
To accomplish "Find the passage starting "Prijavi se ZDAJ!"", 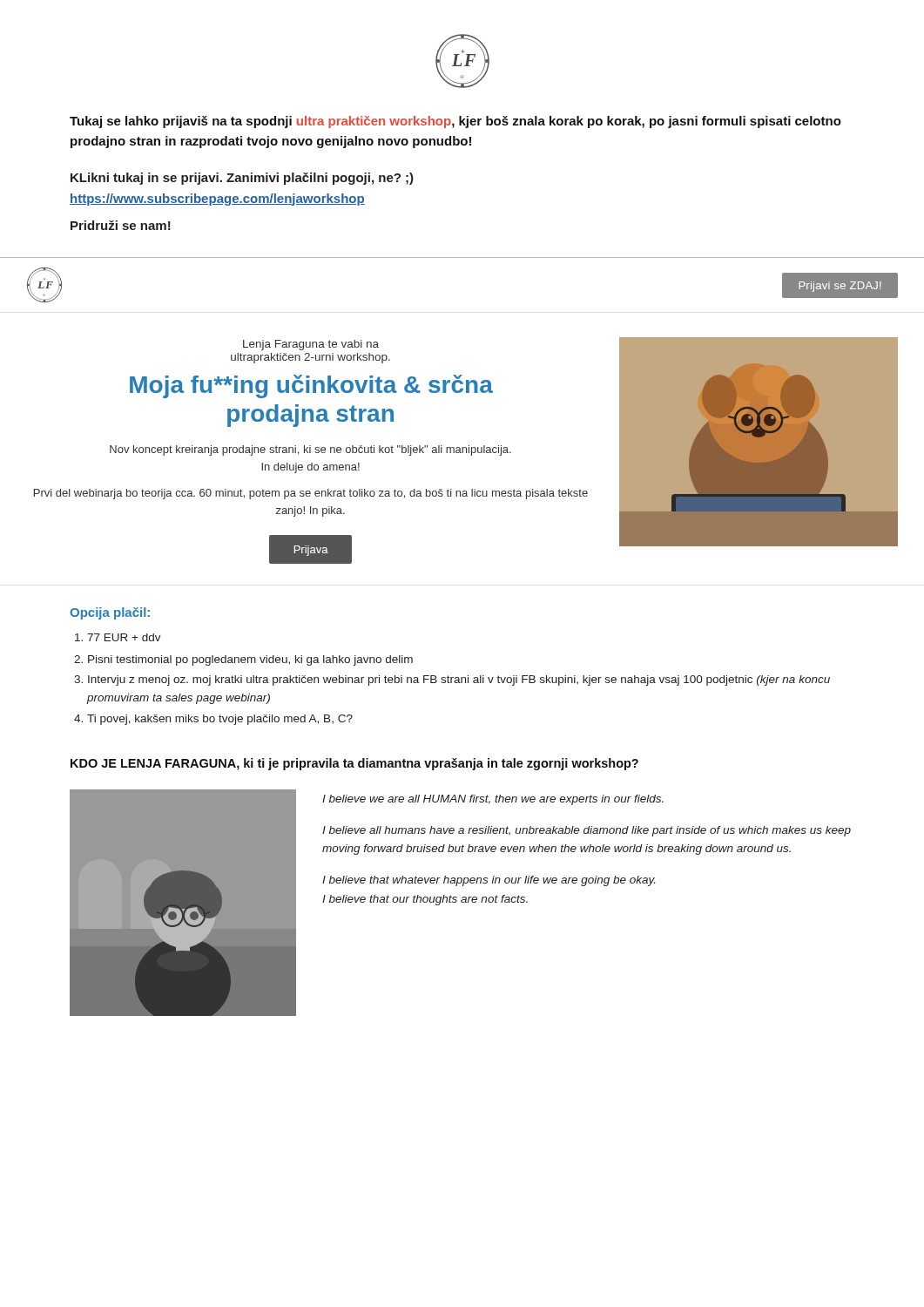I will (x=840, y=284).
